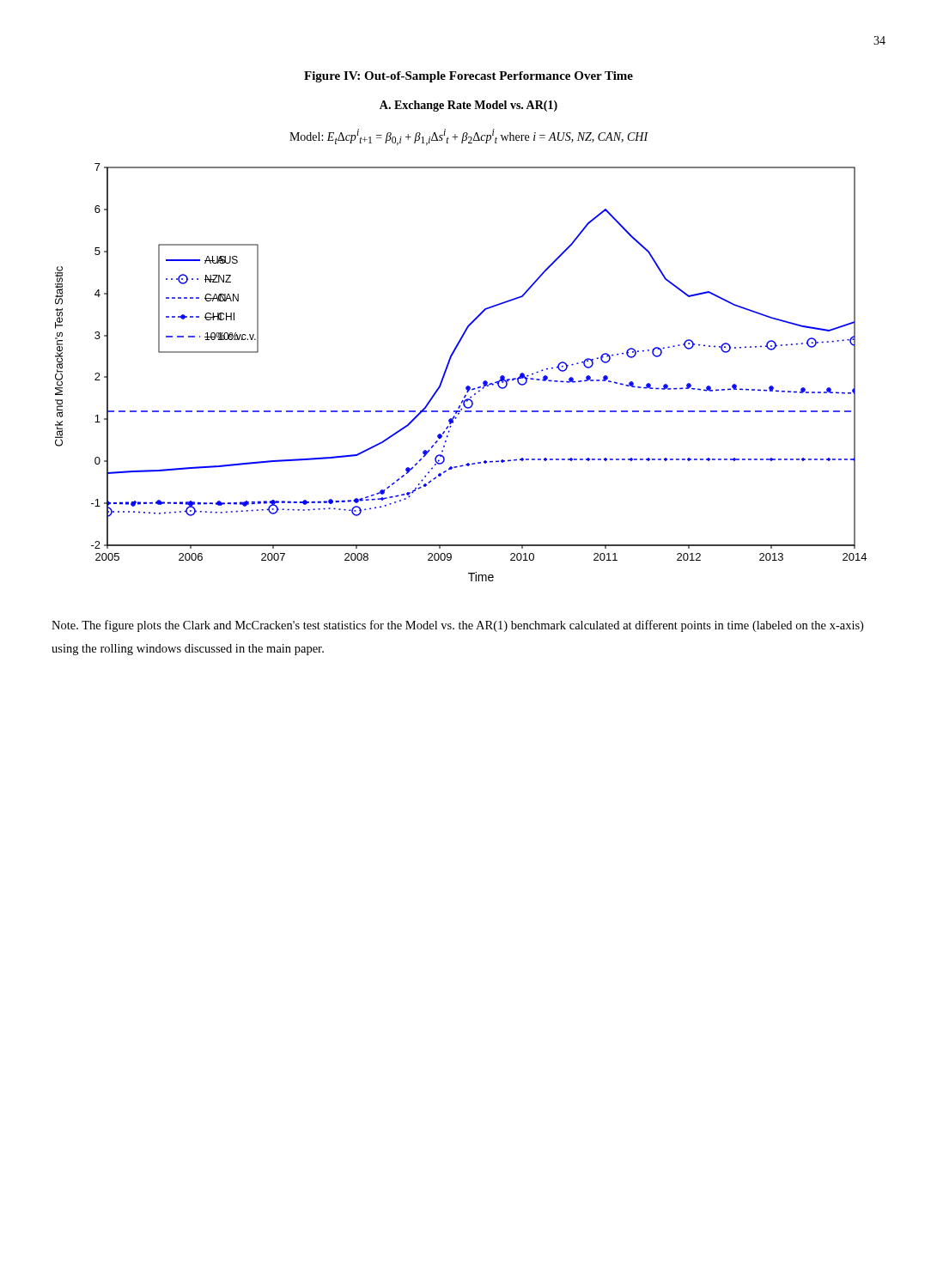This screenshot has height=1288, width=937.
Task: Click the section header
Action: point(468,105)
